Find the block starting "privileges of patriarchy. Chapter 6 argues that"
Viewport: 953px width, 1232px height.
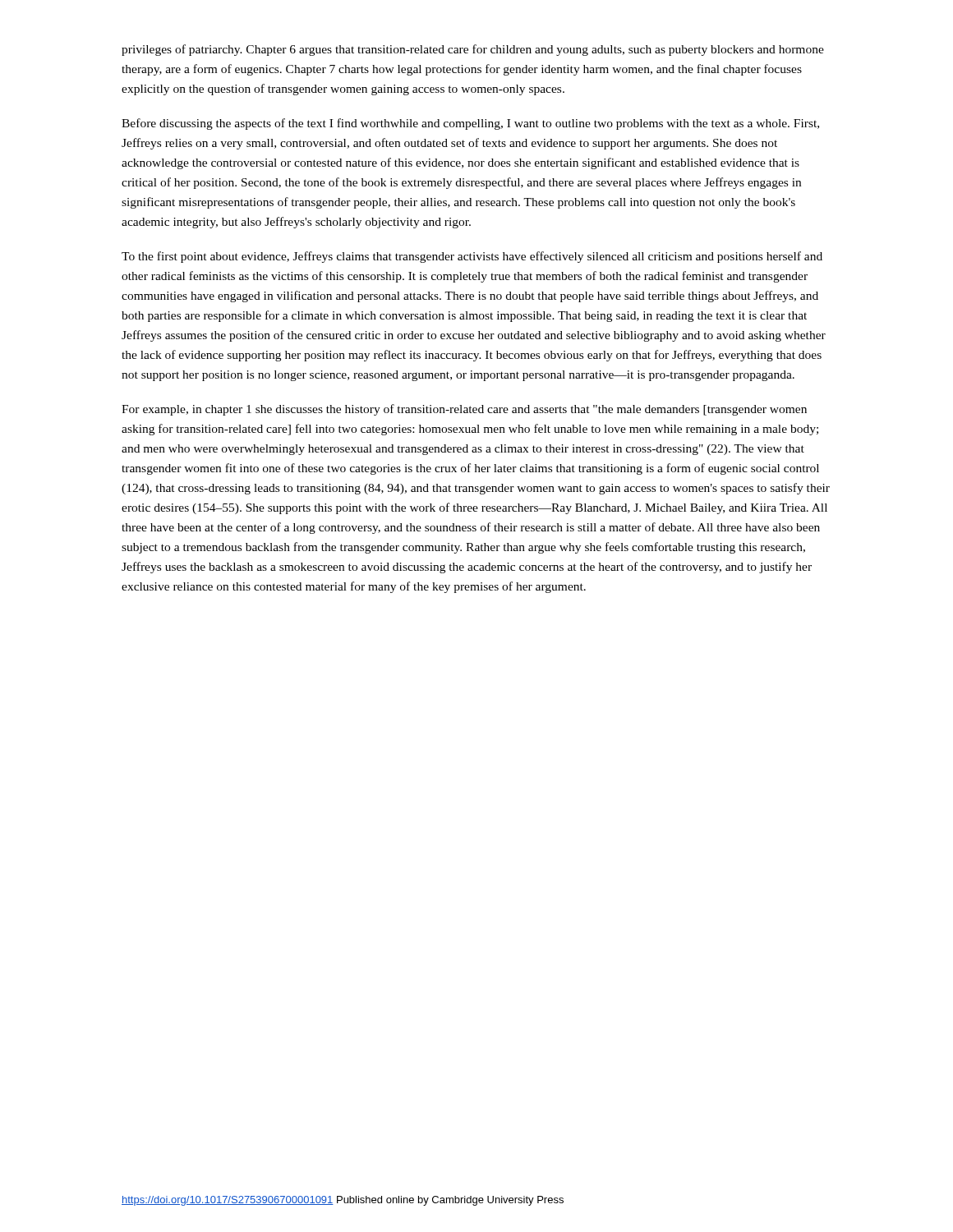point(473,69)
